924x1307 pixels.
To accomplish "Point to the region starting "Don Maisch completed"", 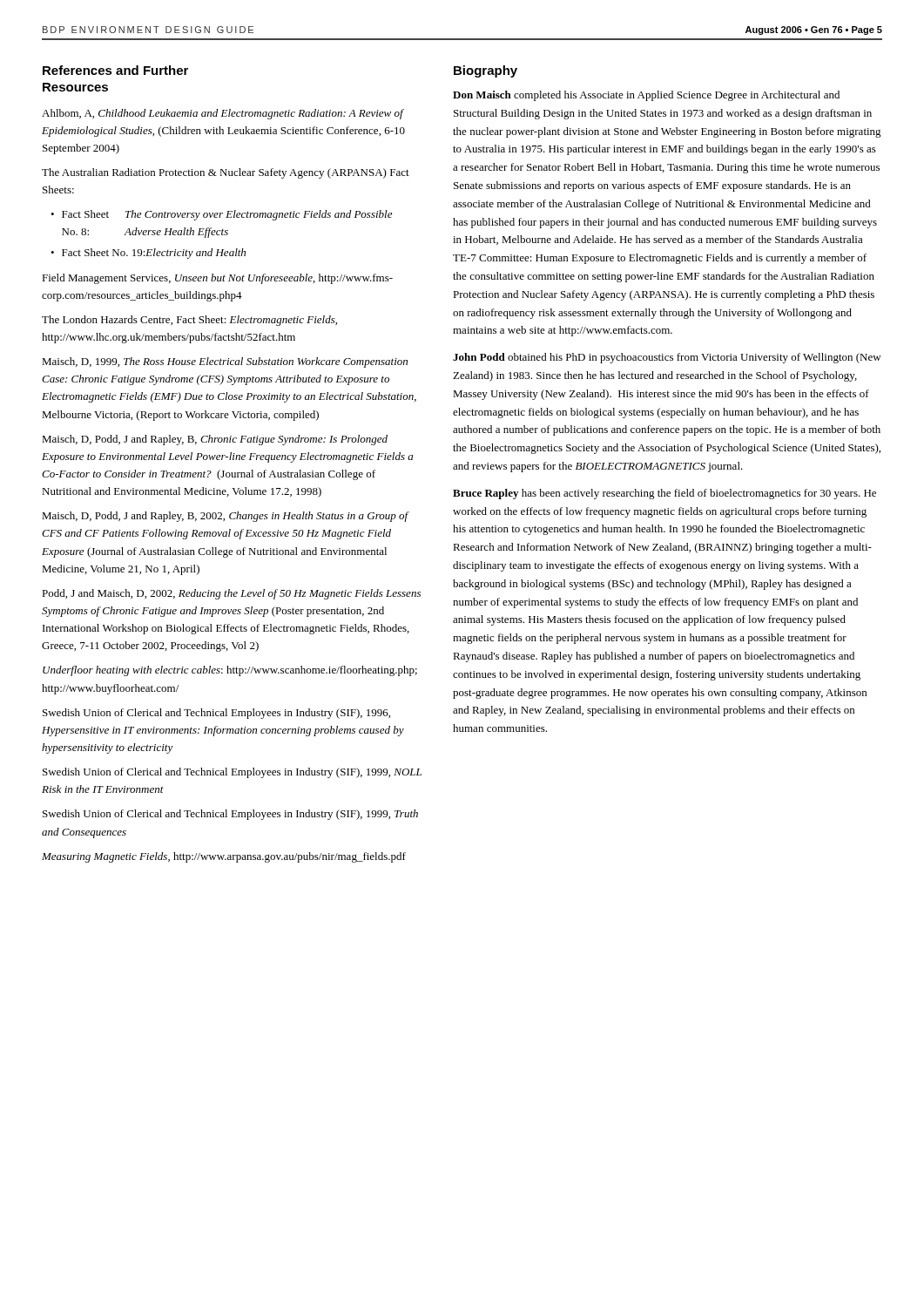I will [667, 212].
